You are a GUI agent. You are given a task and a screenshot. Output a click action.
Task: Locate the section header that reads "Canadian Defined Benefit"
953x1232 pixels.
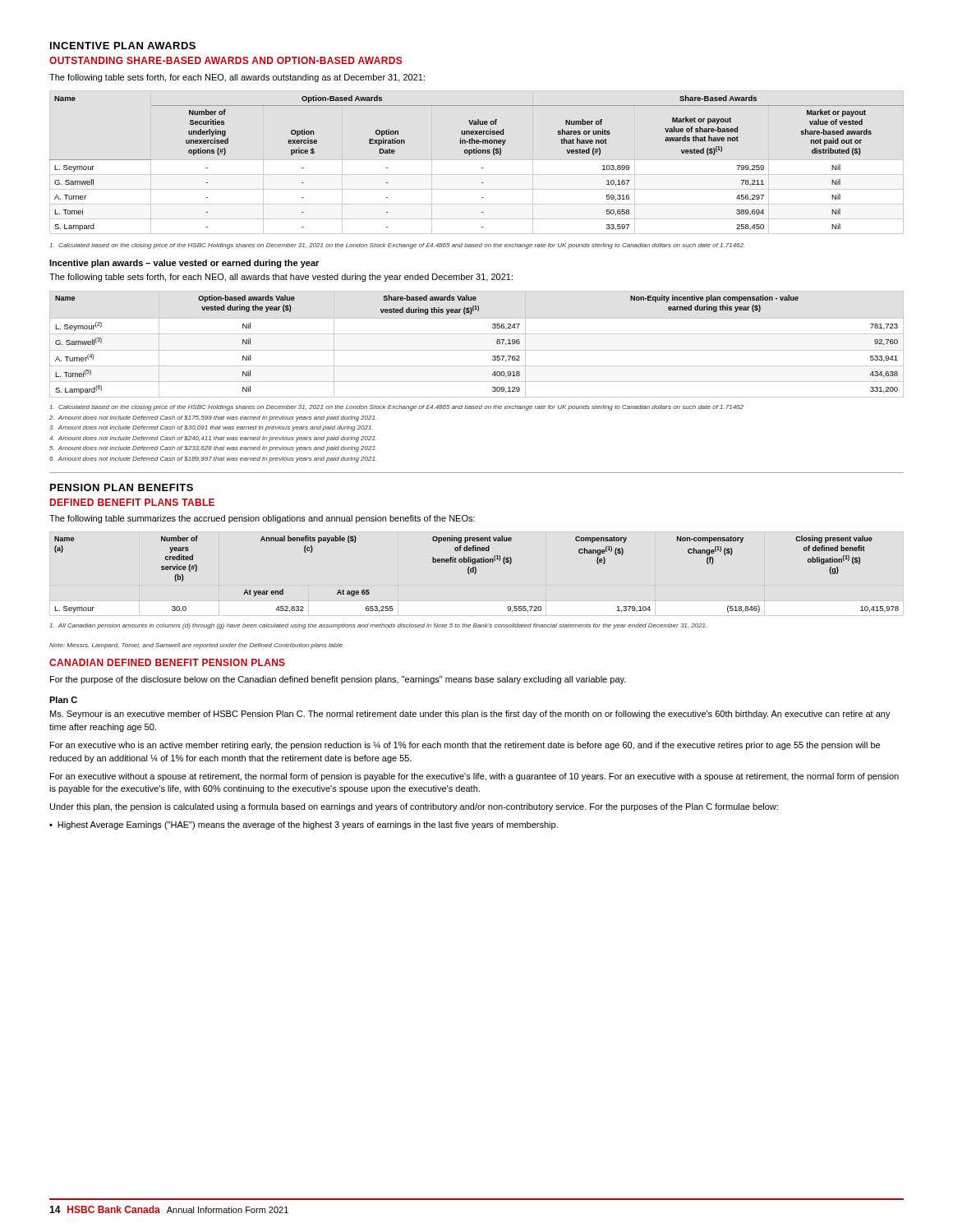click(x=167, y=662)
